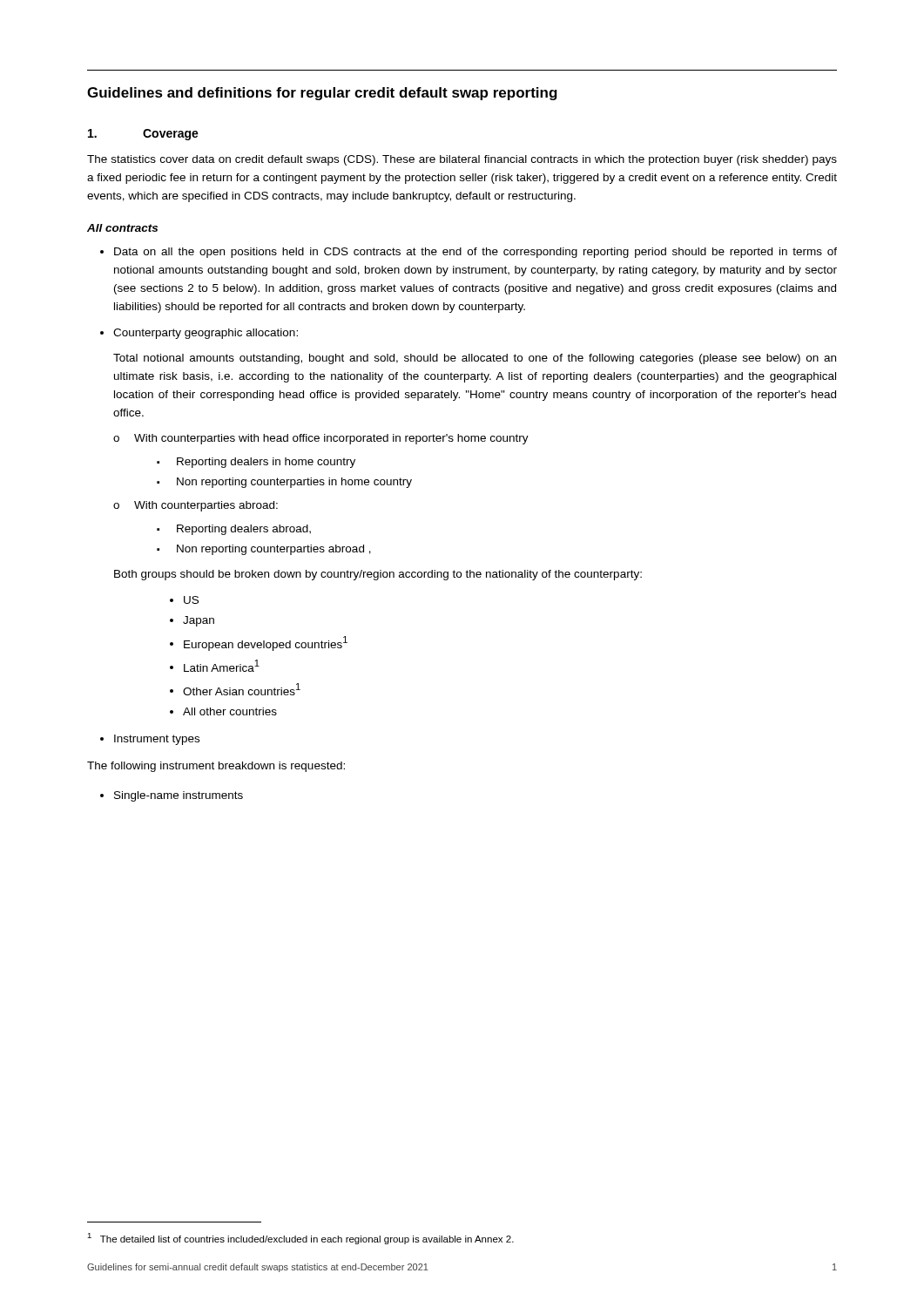
Task: Click on the passage starting "Reporting dealers in home country"
Action: [266, 461]
